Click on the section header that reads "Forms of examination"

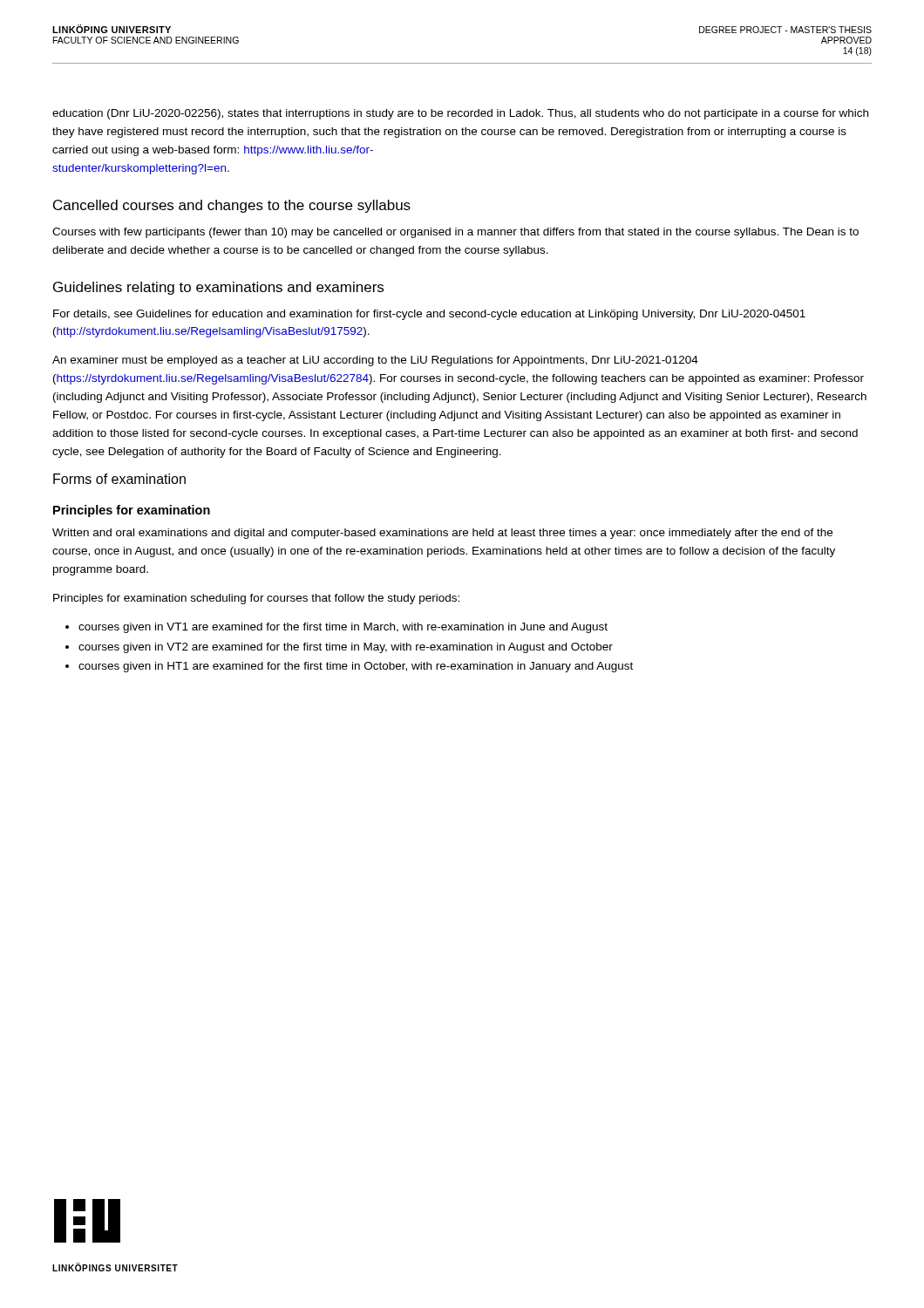119,479
